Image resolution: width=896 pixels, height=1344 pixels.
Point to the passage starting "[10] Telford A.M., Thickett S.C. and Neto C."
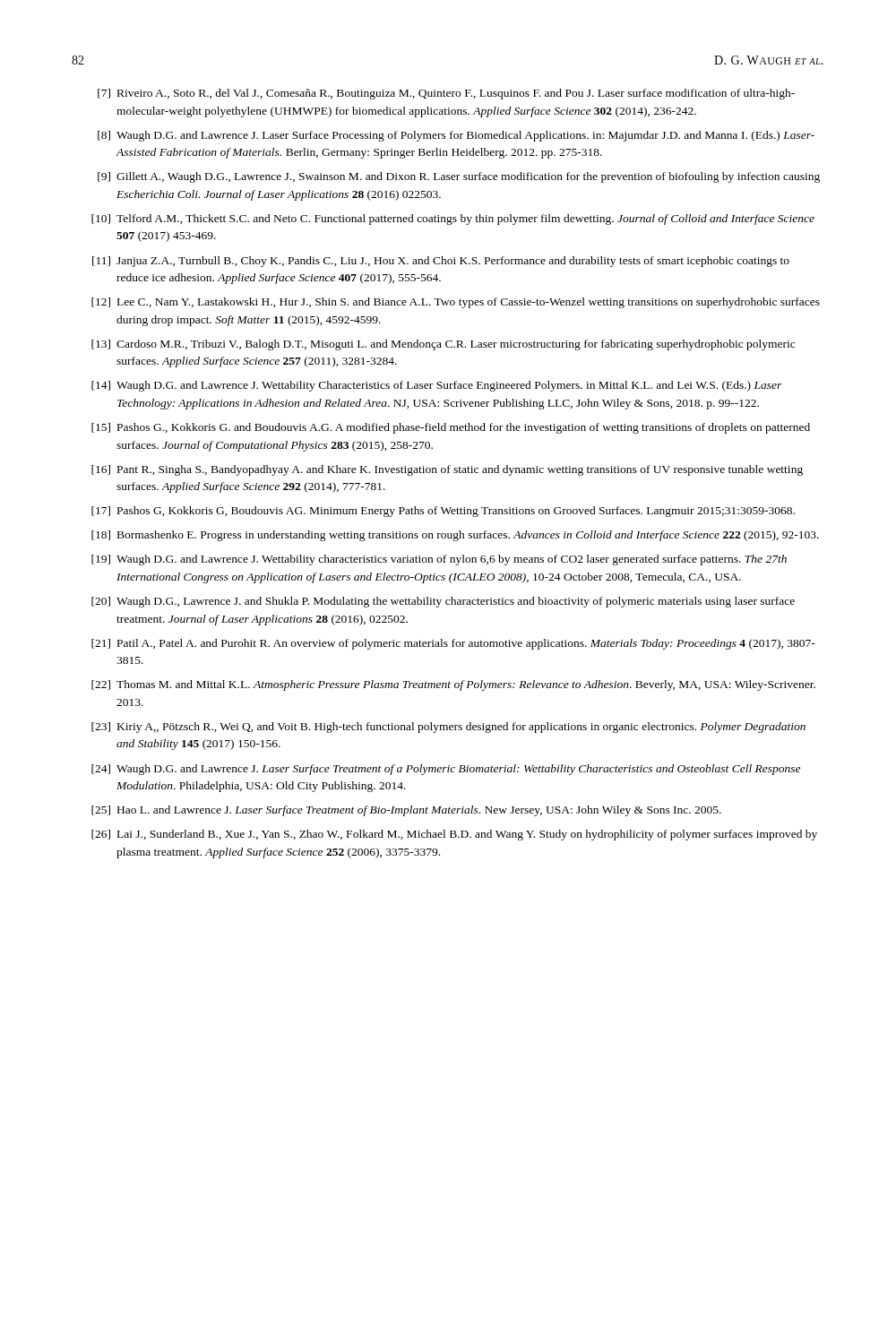tap(448, 227)
